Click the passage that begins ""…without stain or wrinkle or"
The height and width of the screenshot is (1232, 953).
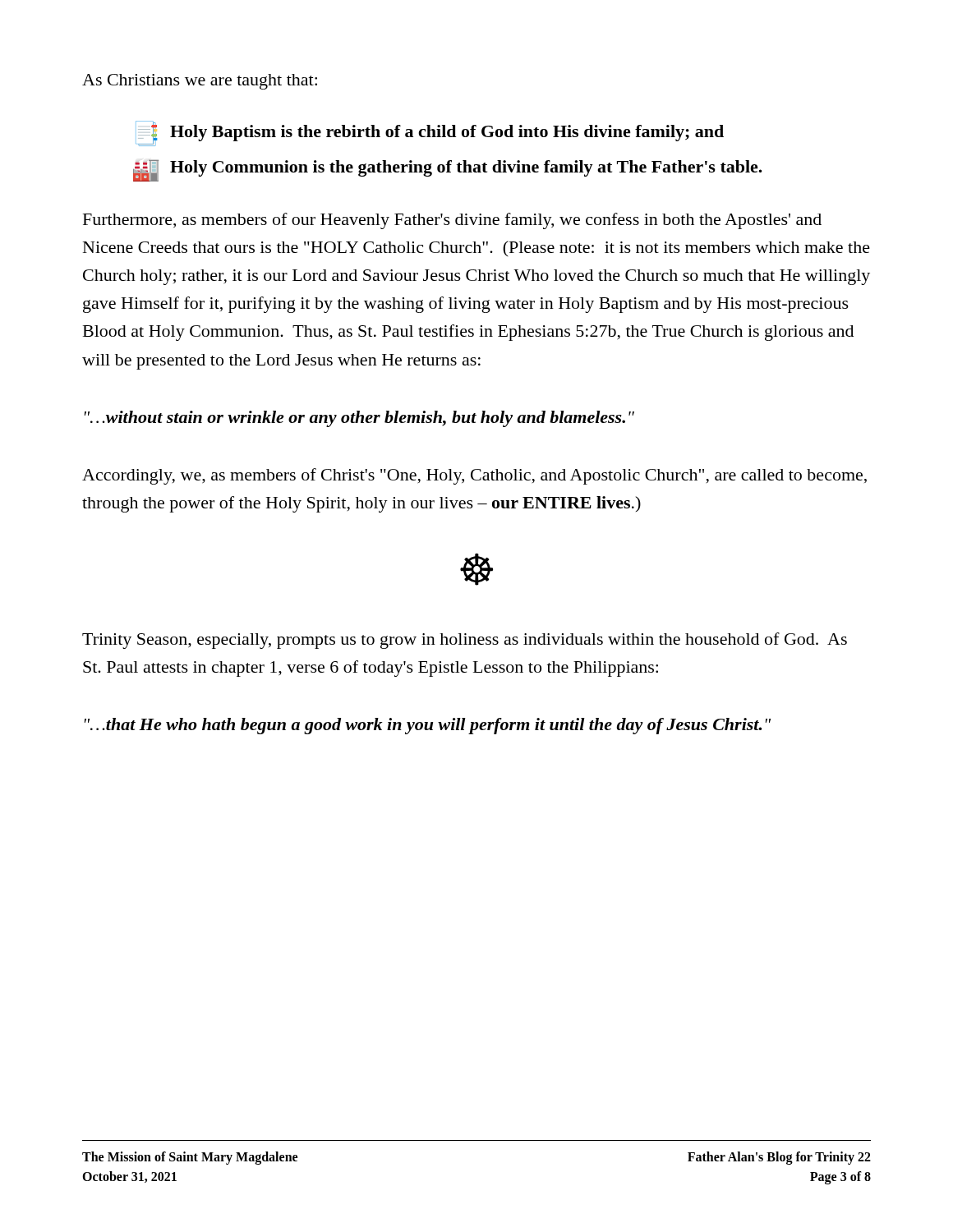click(x=358, y=417)
